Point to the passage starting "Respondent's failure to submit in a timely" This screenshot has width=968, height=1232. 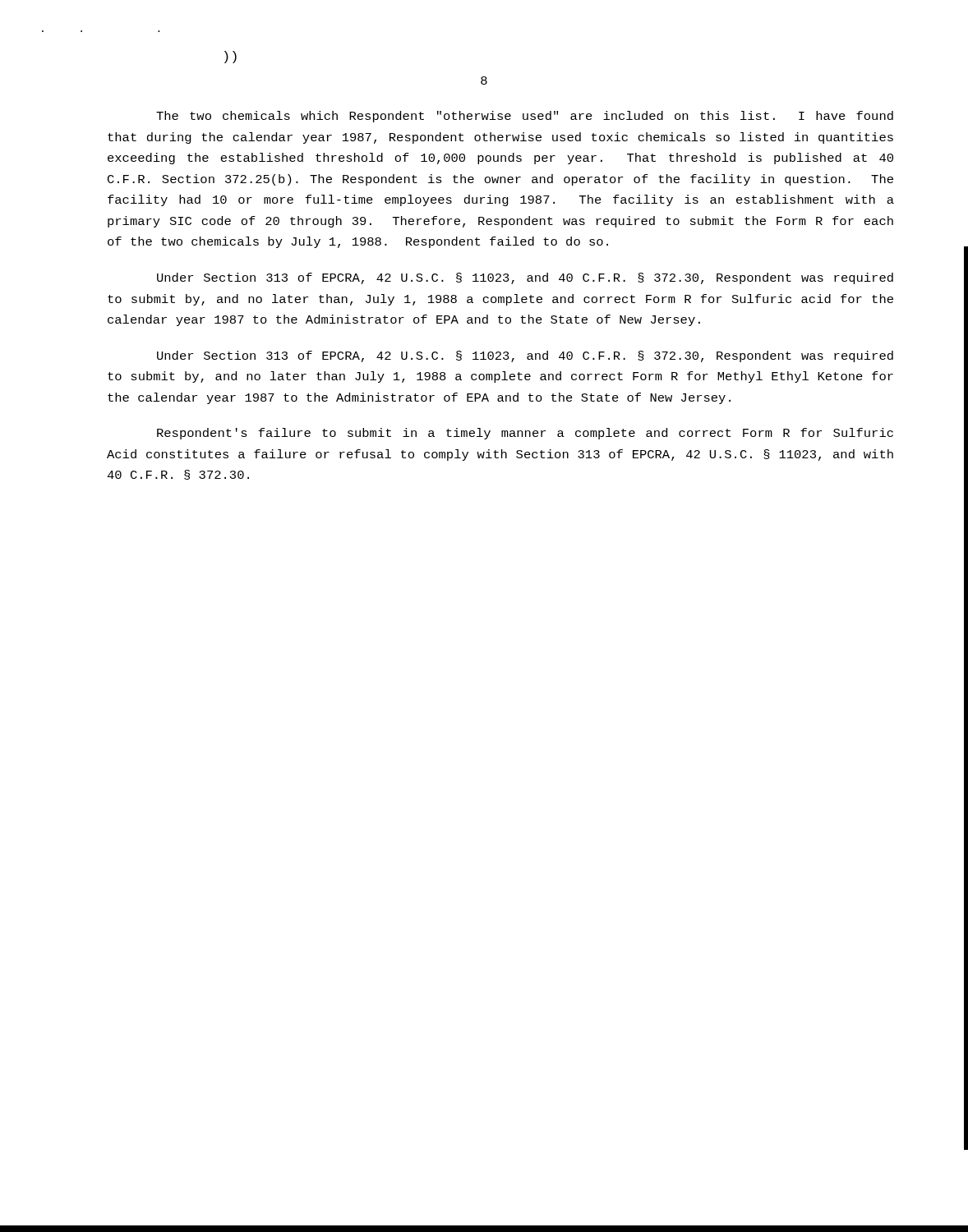pyautogui.click(x=500, y=455)
